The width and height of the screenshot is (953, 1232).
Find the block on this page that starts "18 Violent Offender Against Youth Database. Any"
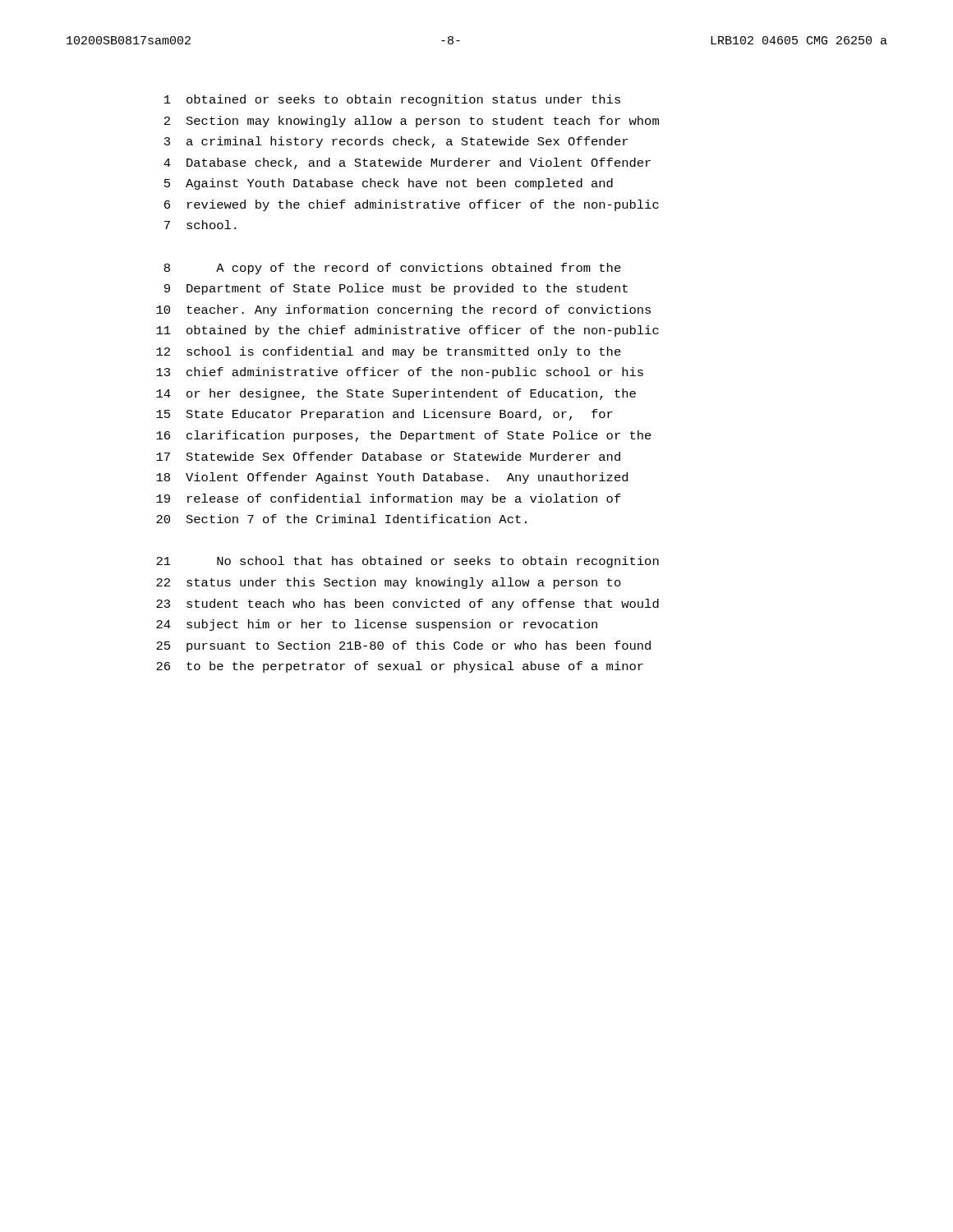click(501, 479)
